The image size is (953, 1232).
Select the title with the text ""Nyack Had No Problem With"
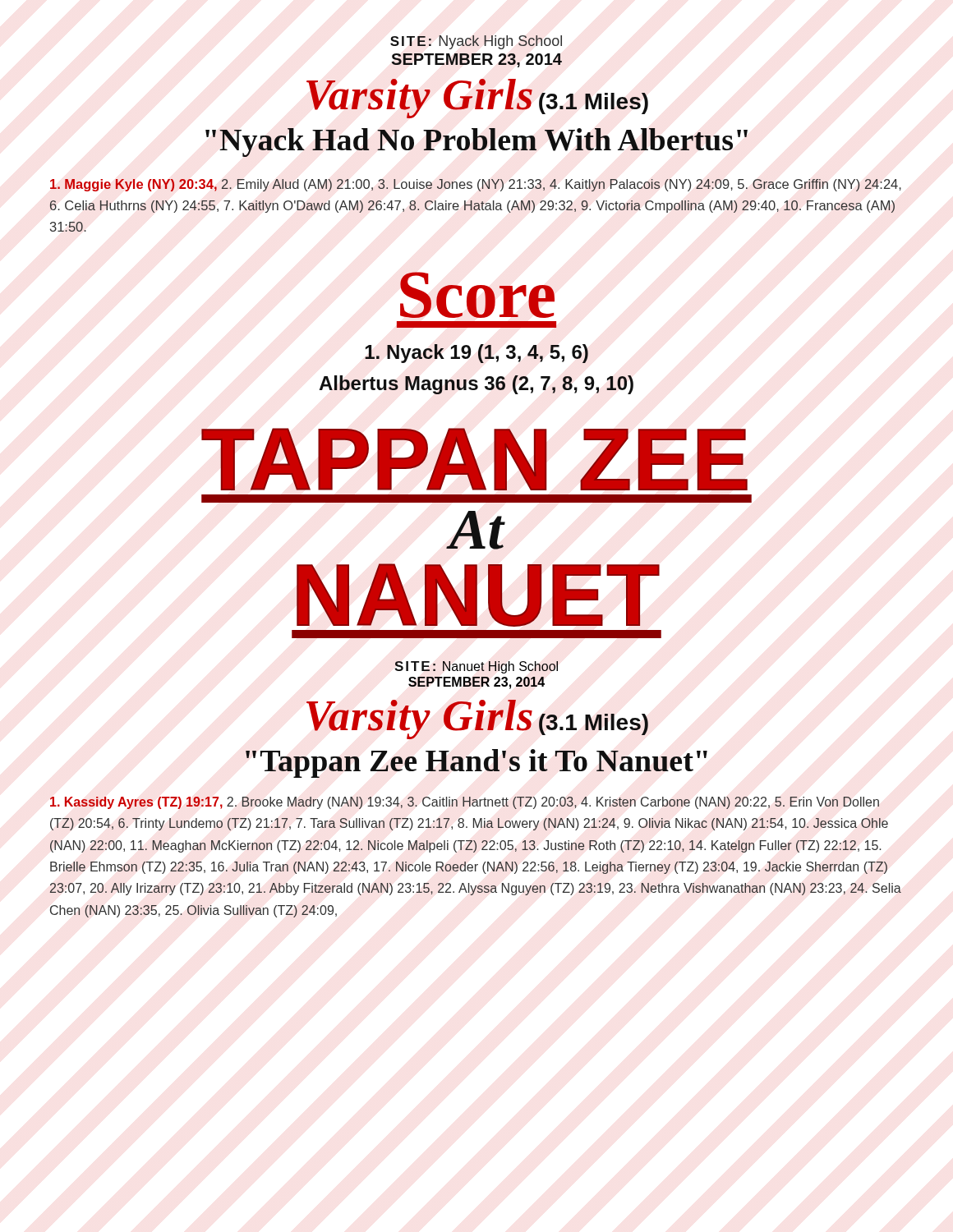(476, 140)
